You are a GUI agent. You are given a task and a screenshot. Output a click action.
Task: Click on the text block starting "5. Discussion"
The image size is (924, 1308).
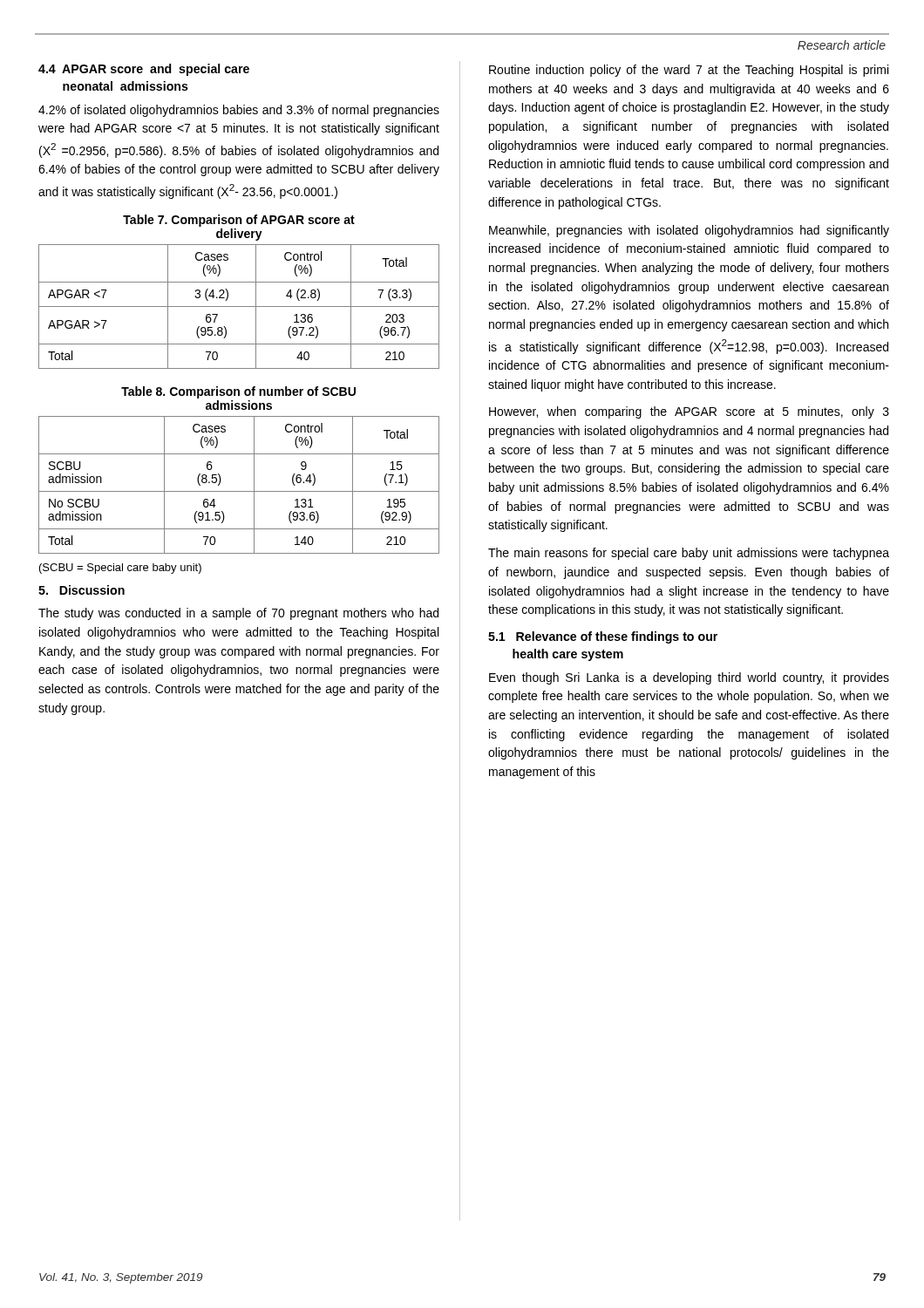coord(82,590)
